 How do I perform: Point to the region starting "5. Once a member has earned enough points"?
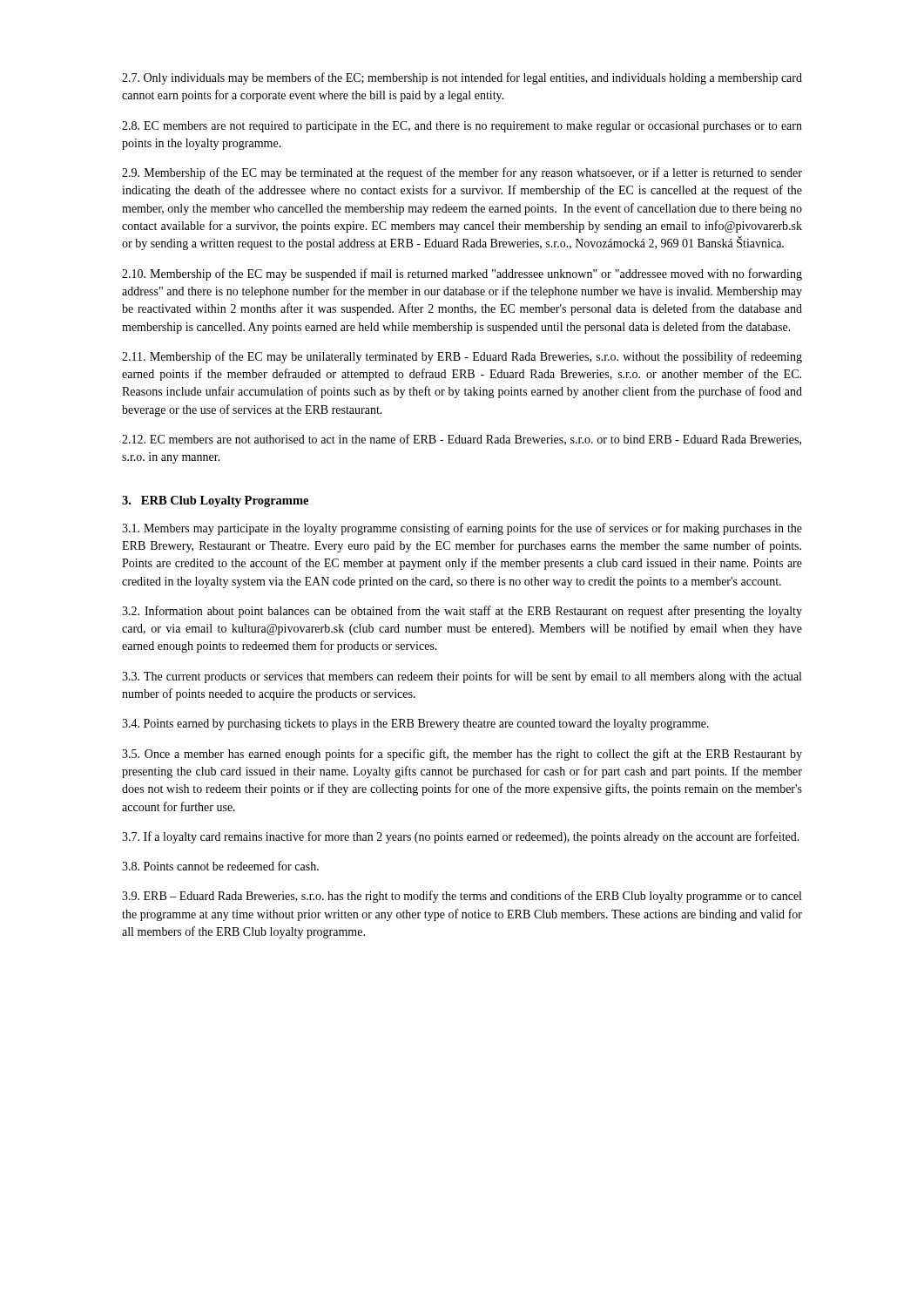point(462,780)
